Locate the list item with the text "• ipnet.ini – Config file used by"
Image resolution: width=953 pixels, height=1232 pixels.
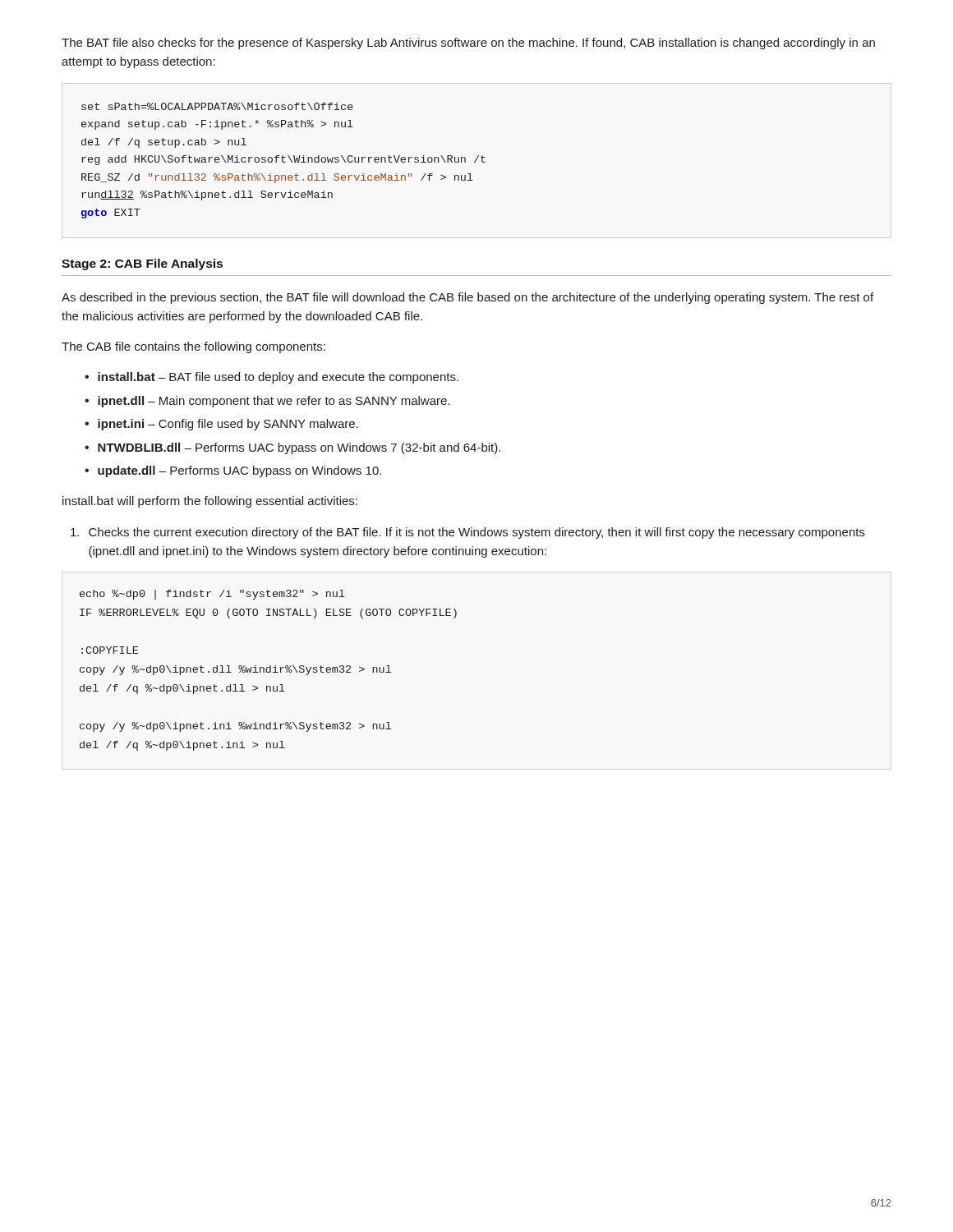221,425
